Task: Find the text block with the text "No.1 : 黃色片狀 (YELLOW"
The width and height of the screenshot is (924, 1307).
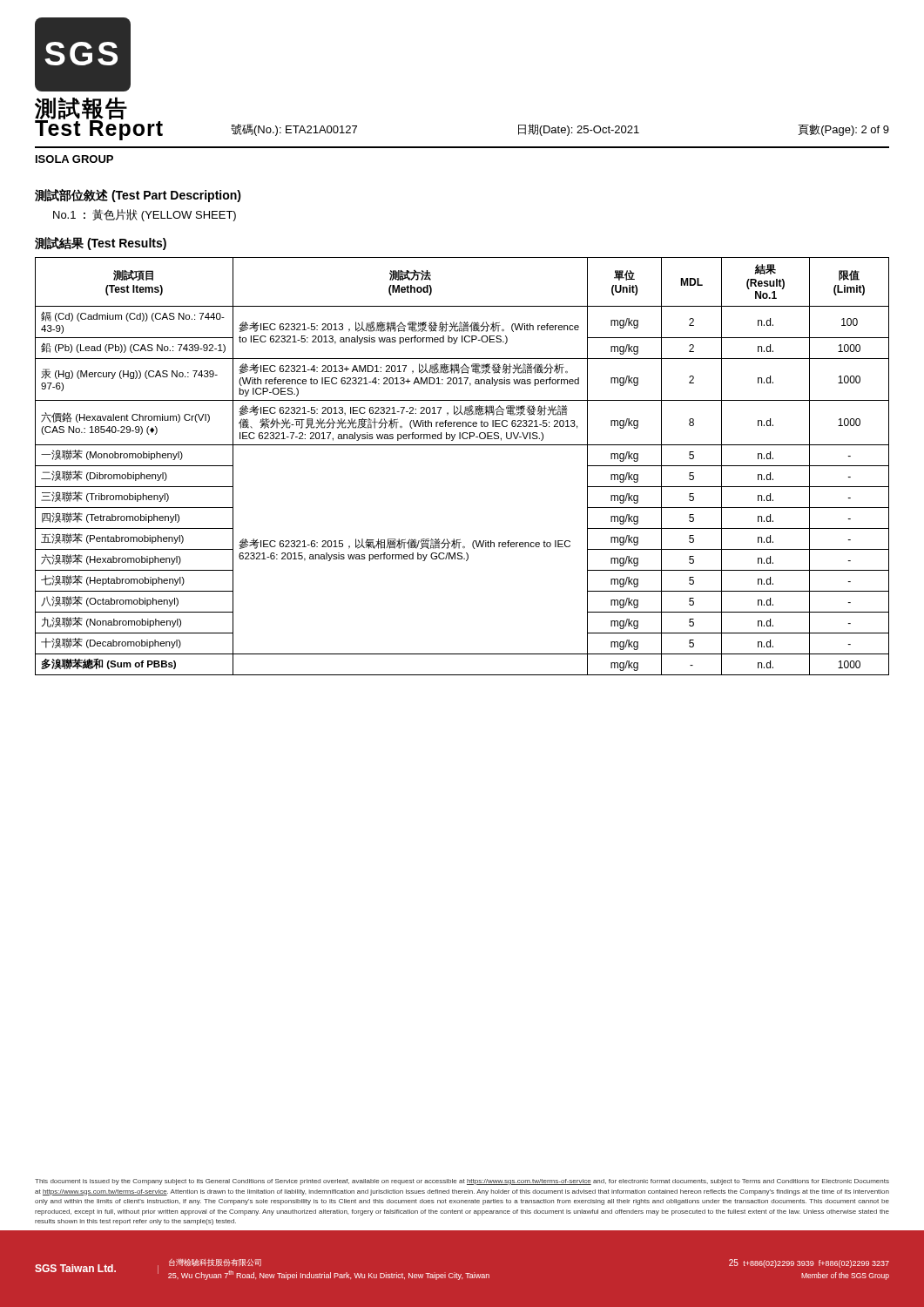Action: (x=144, y=215)
